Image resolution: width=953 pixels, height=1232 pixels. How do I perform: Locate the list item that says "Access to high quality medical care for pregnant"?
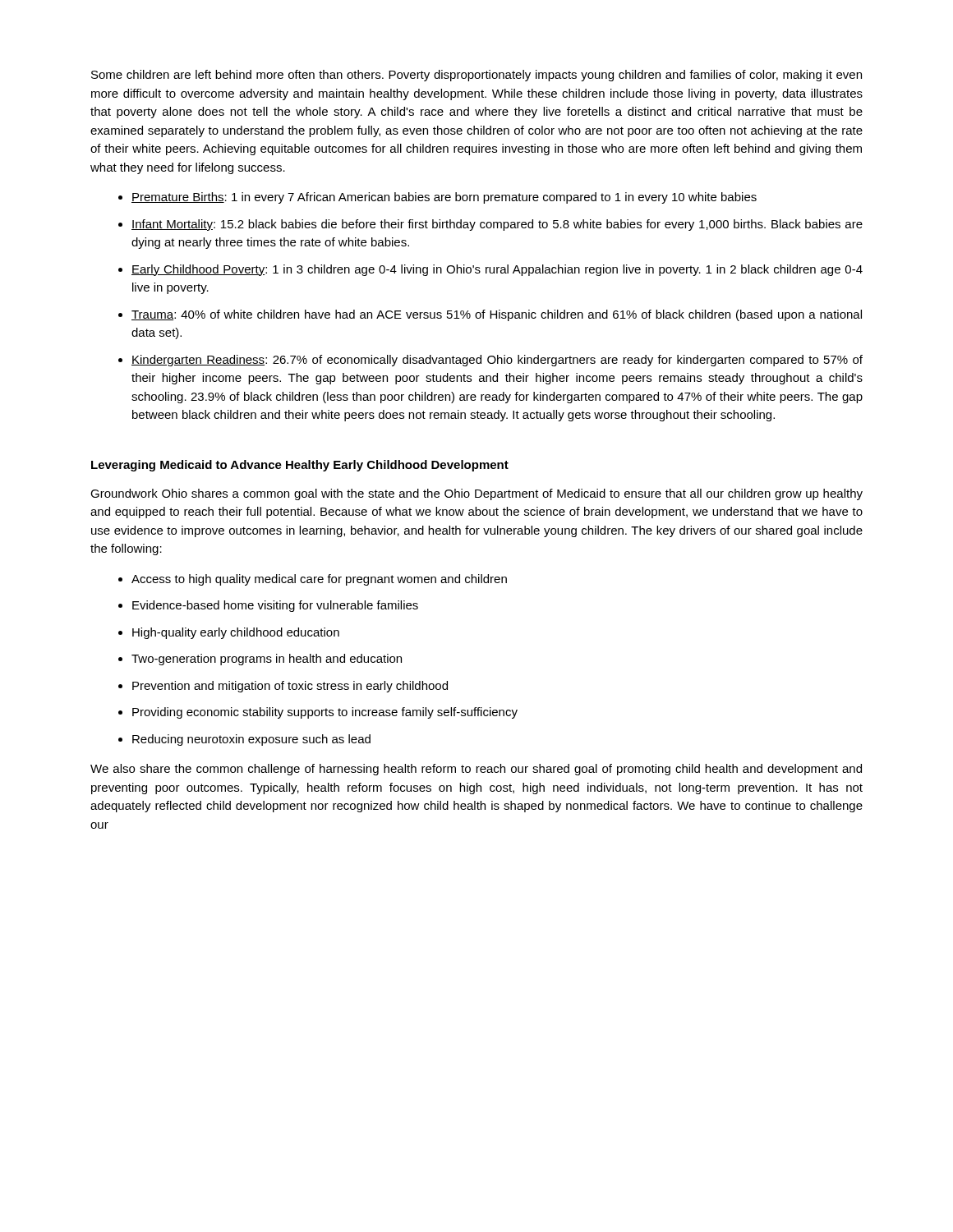[319, 578]
